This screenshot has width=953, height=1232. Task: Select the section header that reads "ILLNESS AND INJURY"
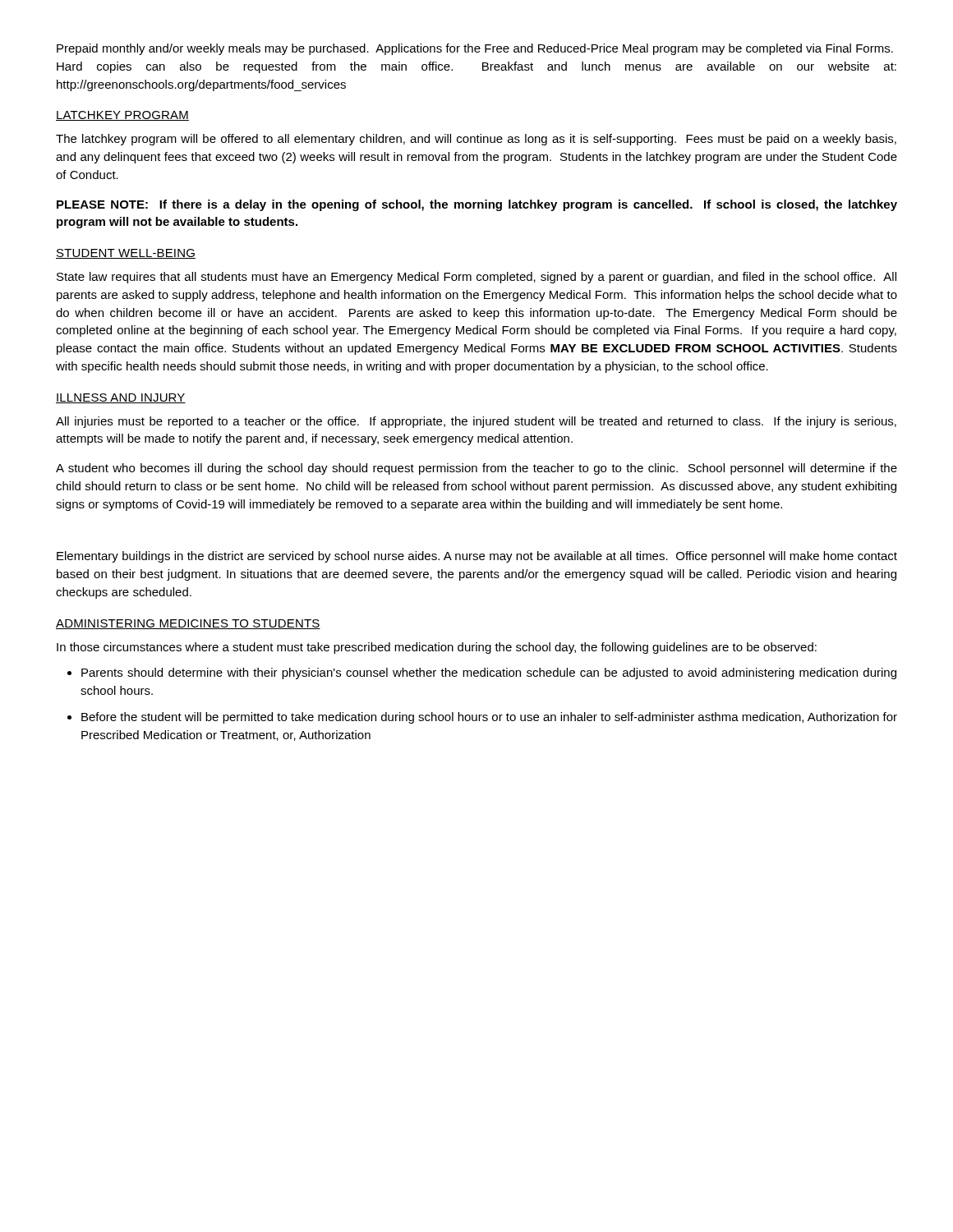tap(121, 397)
